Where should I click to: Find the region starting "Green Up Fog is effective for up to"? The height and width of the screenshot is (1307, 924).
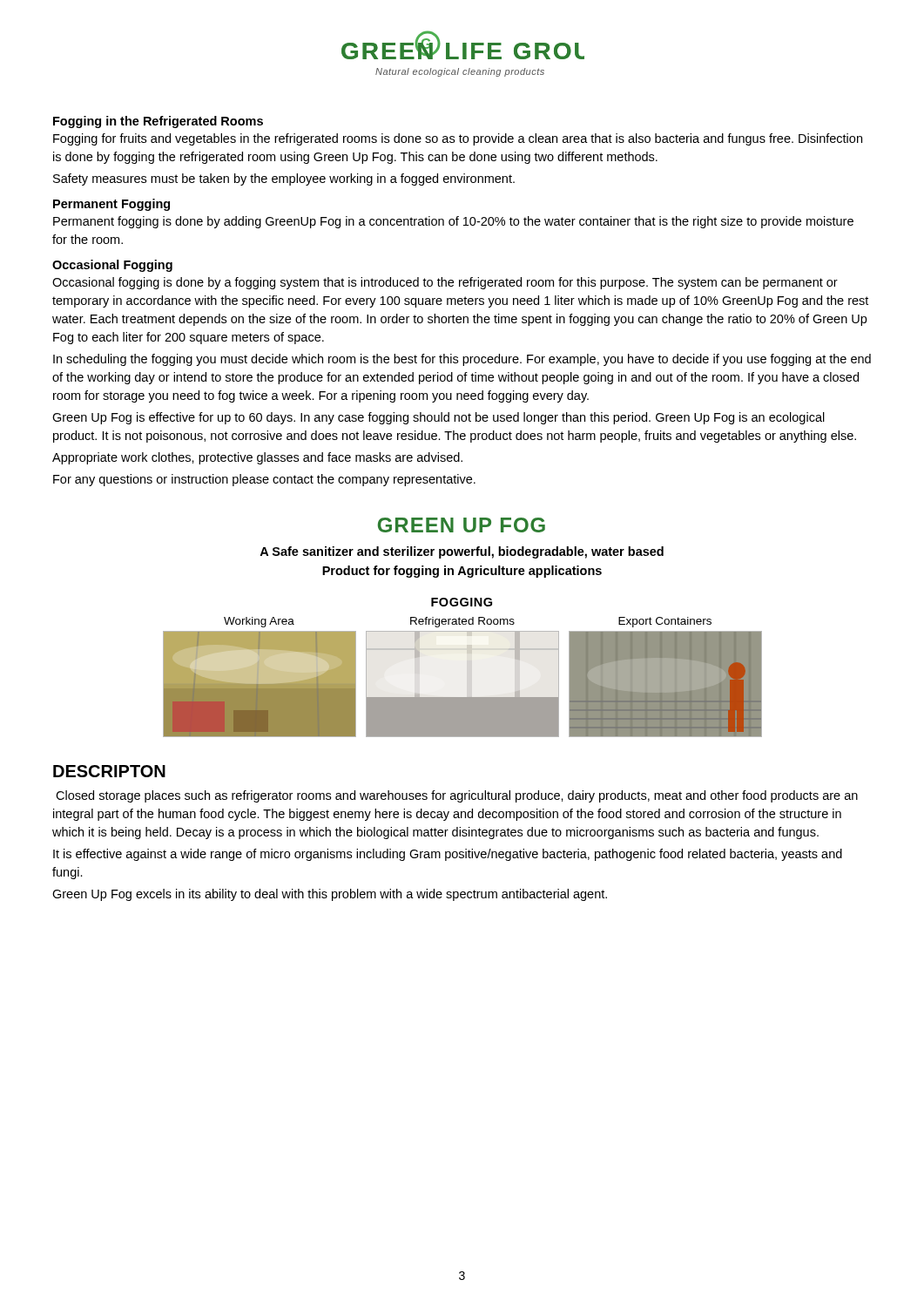coord(455,427)
